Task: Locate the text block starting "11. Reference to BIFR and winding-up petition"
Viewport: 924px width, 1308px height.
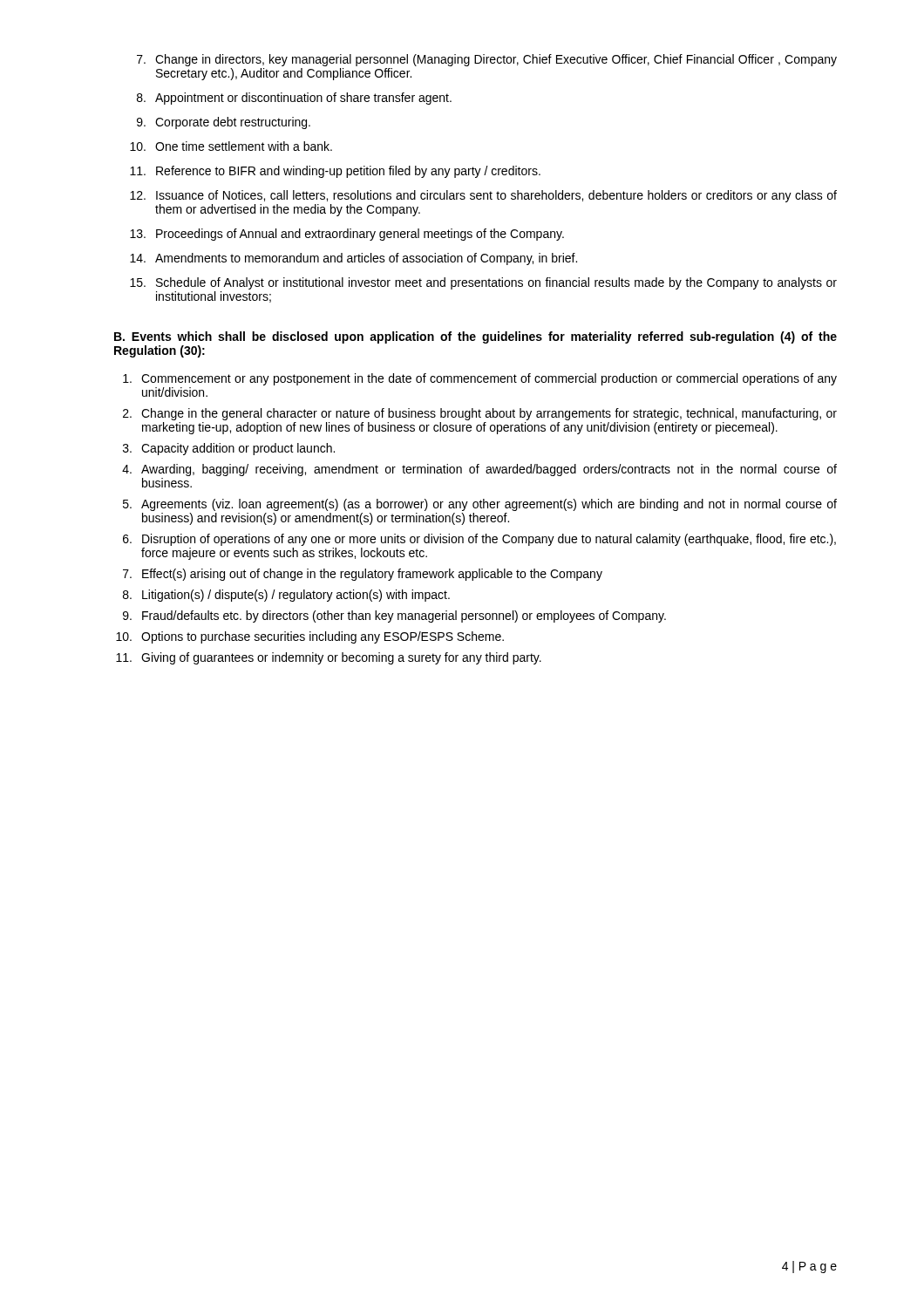Action: pos(475,171)
